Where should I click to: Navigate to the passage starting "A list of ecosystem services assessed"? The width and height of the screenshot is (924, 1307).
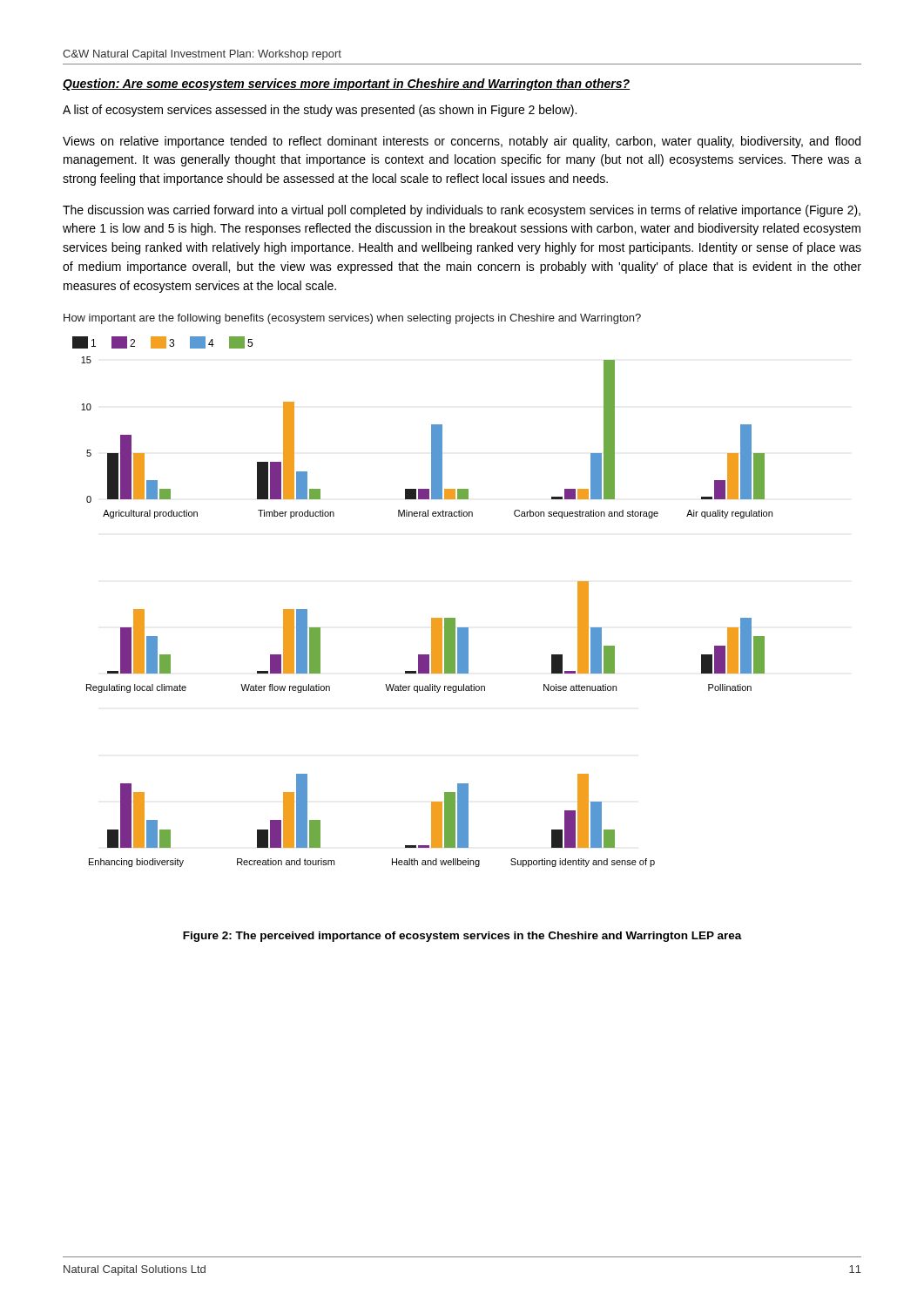pyautogui.click(x=320, y=110)
